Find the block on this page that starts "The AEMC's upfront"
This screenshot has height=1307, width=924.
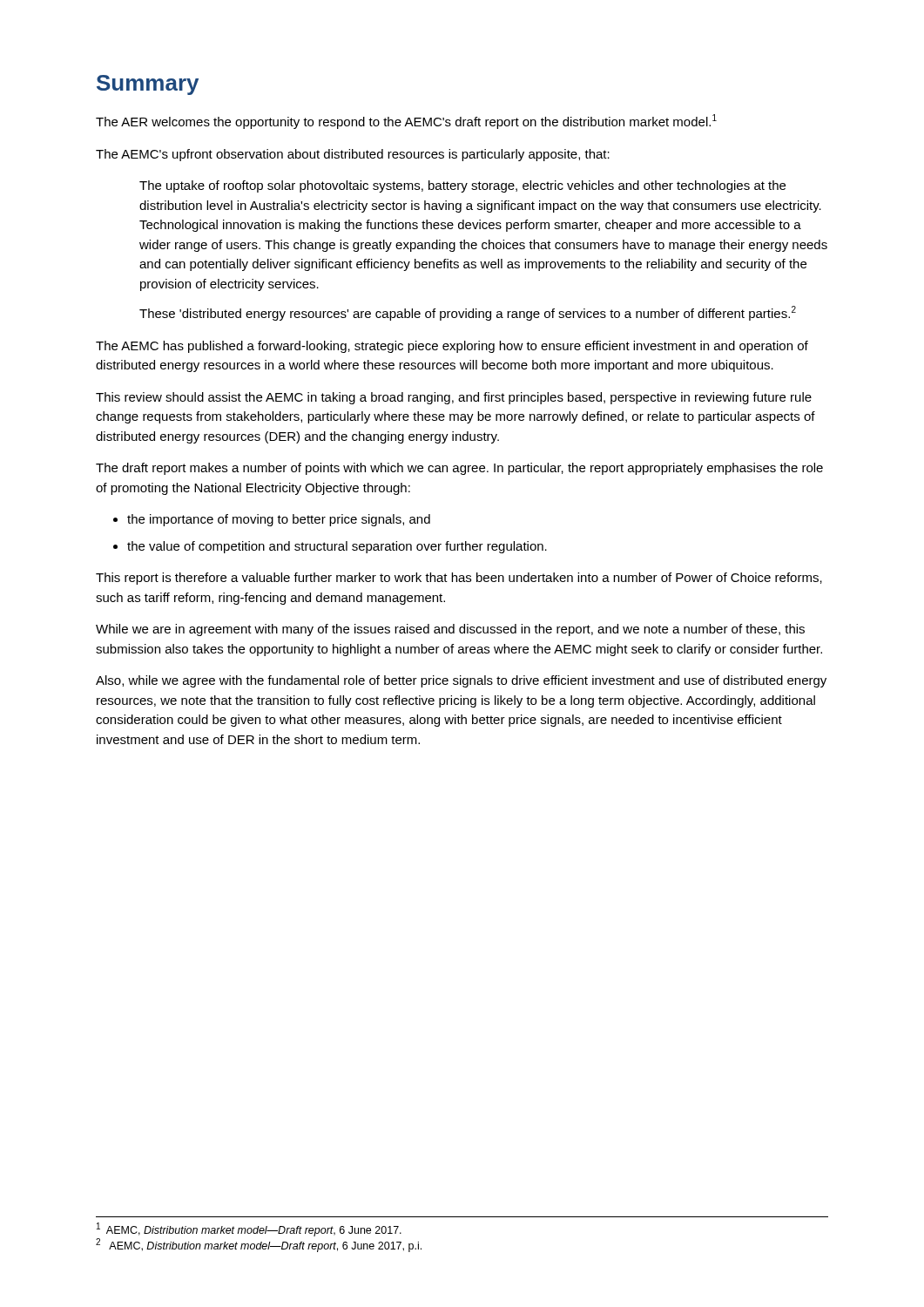tap(462, 154)
